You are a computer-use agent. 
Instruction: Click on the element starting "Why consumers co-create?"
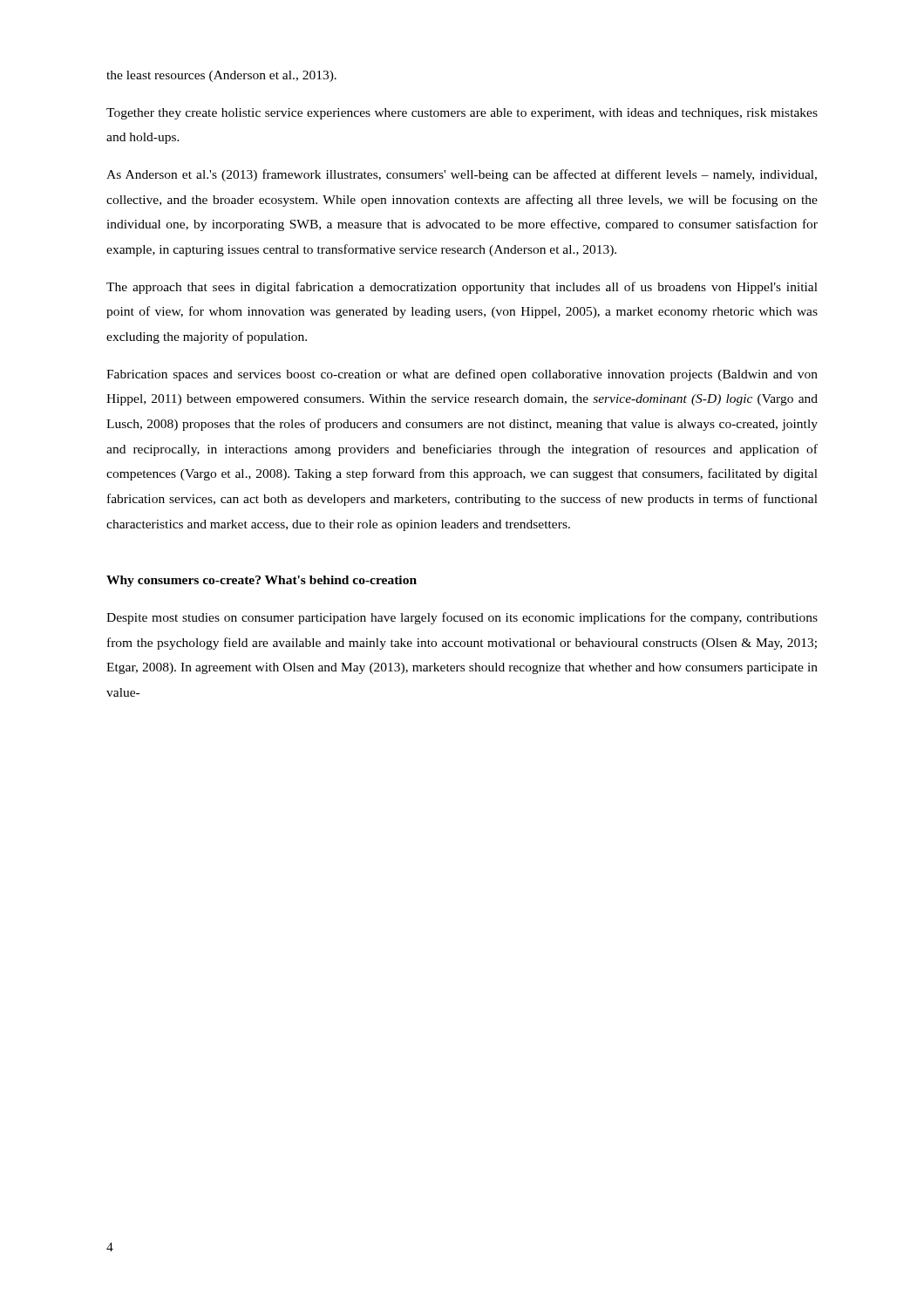click(262, 580)
